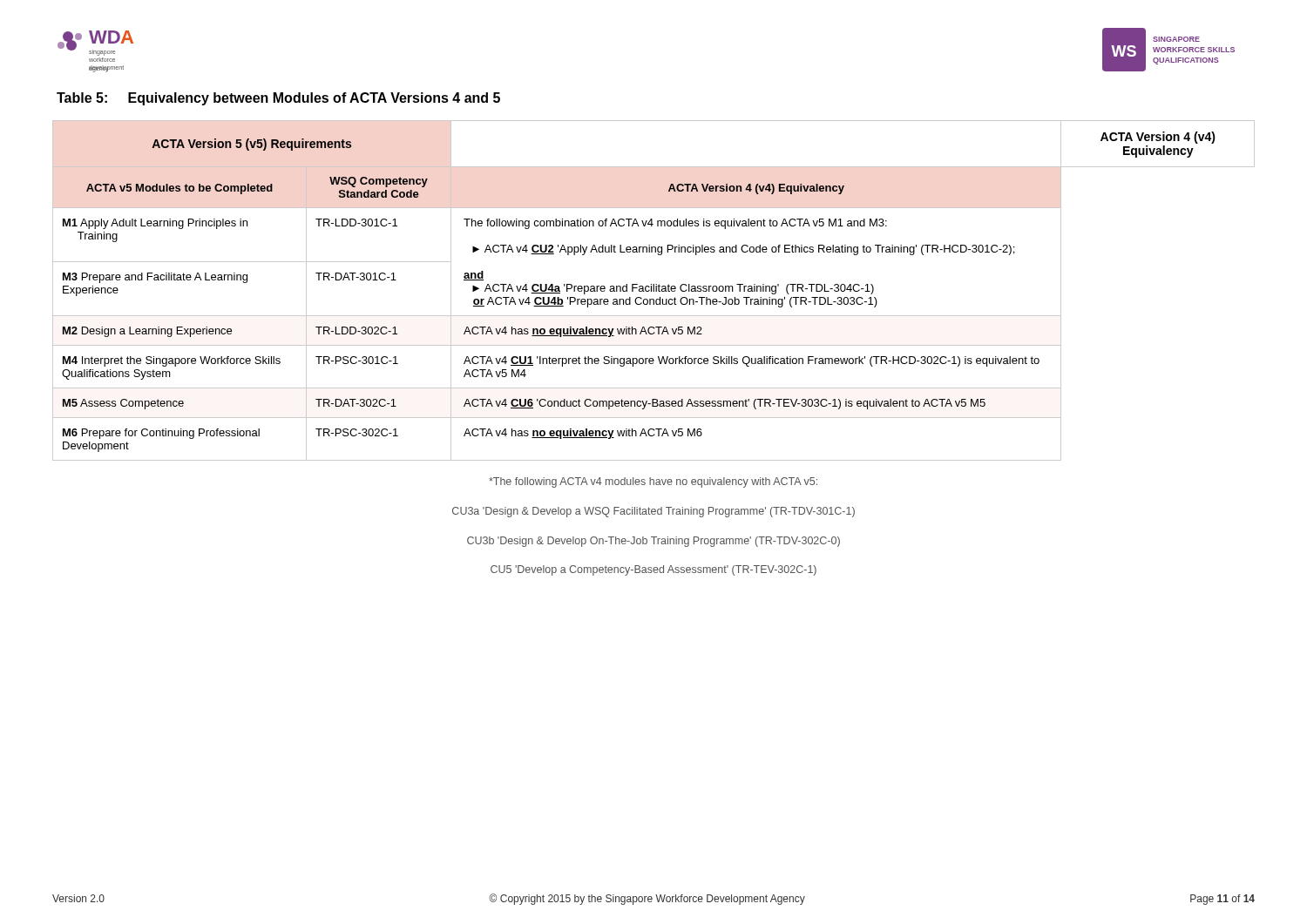
Task: Select a table
Action: pyautogui.click(x=654, y=290)
